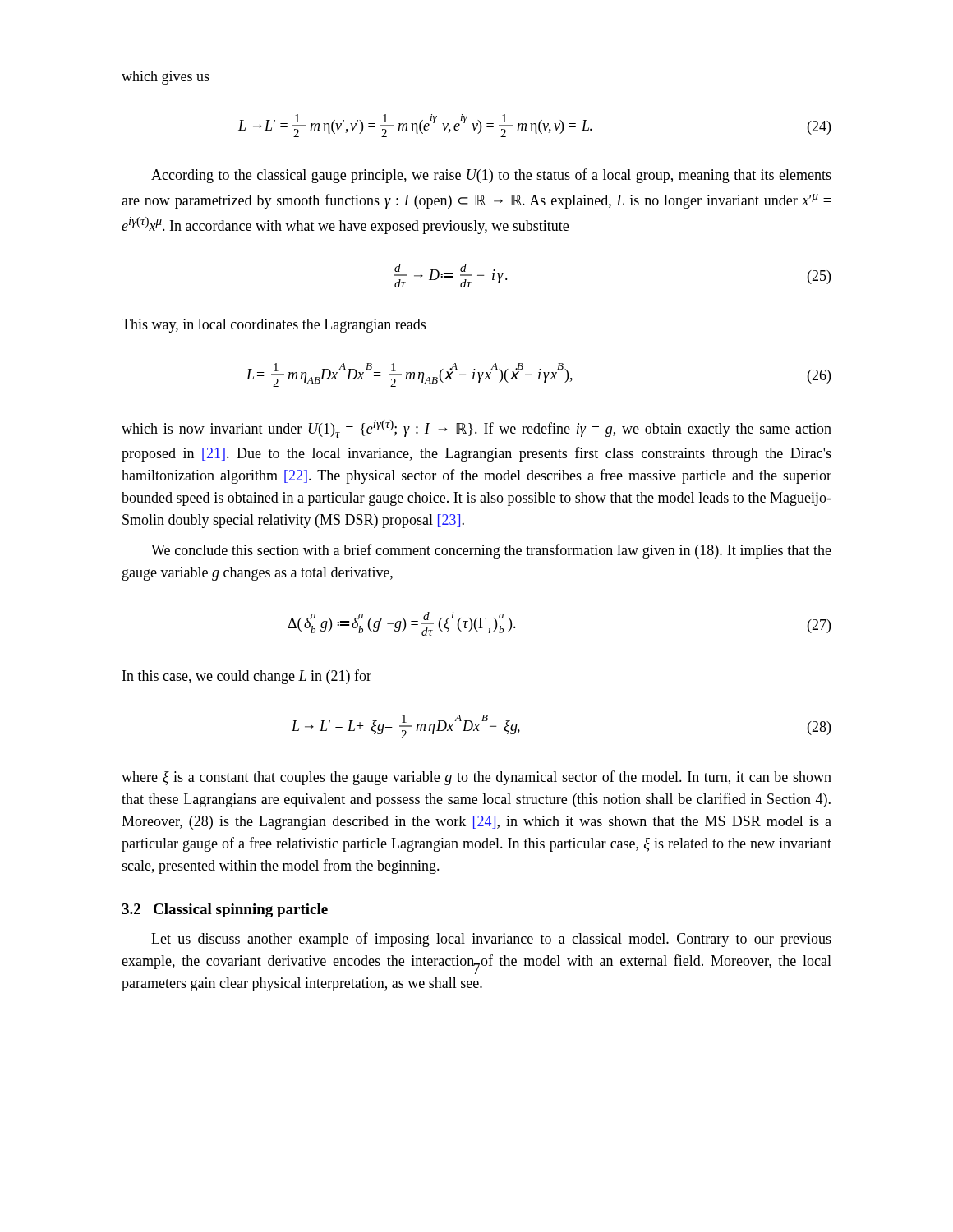This screenshot has width=953, height=1232.
Task: Navigate to the region starting "d d τ → D"
Action: [466, 276]
